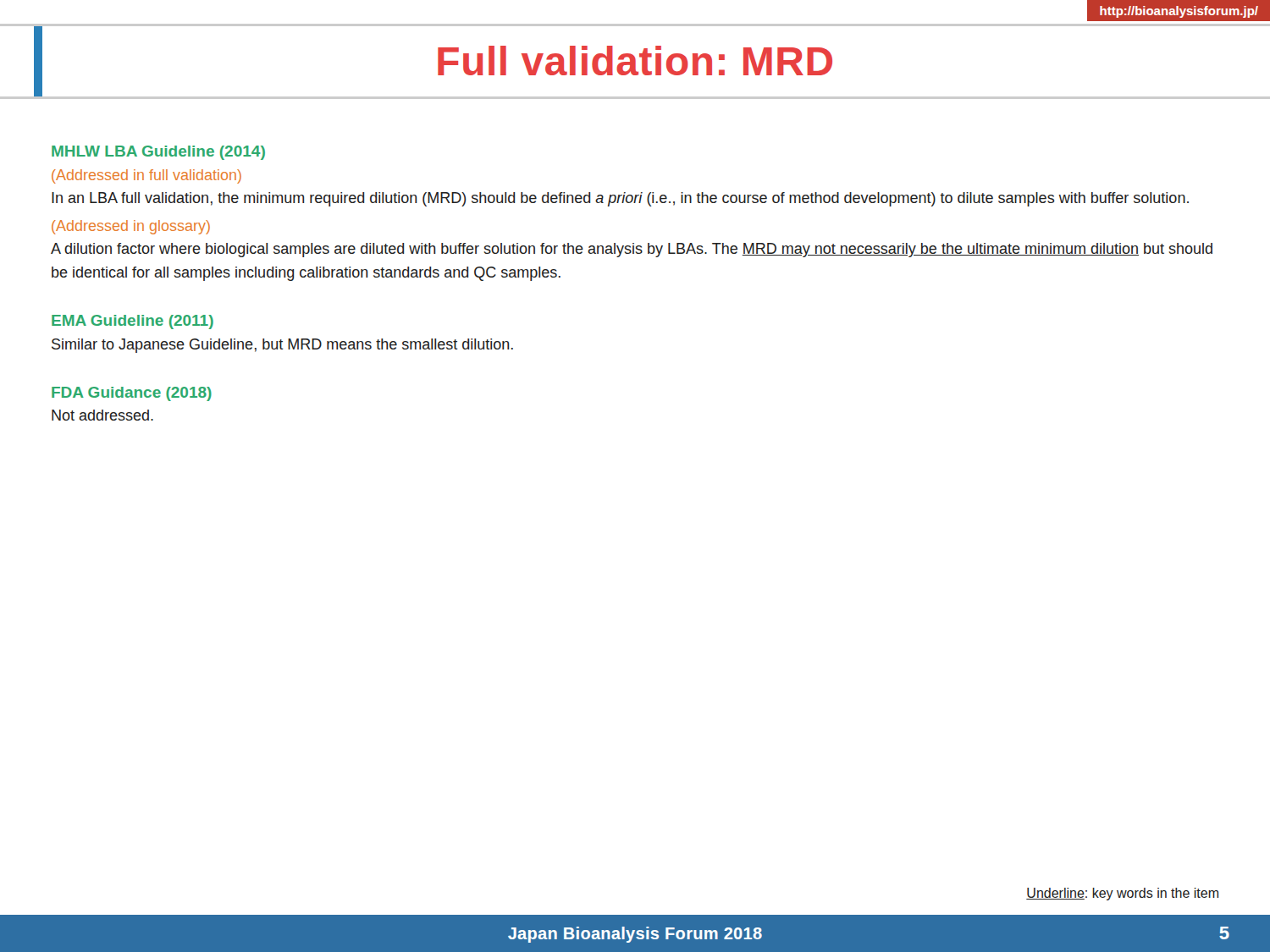Click the passage that begins "Similar to Japanese Guideline, but"

(x=282, y=344)
